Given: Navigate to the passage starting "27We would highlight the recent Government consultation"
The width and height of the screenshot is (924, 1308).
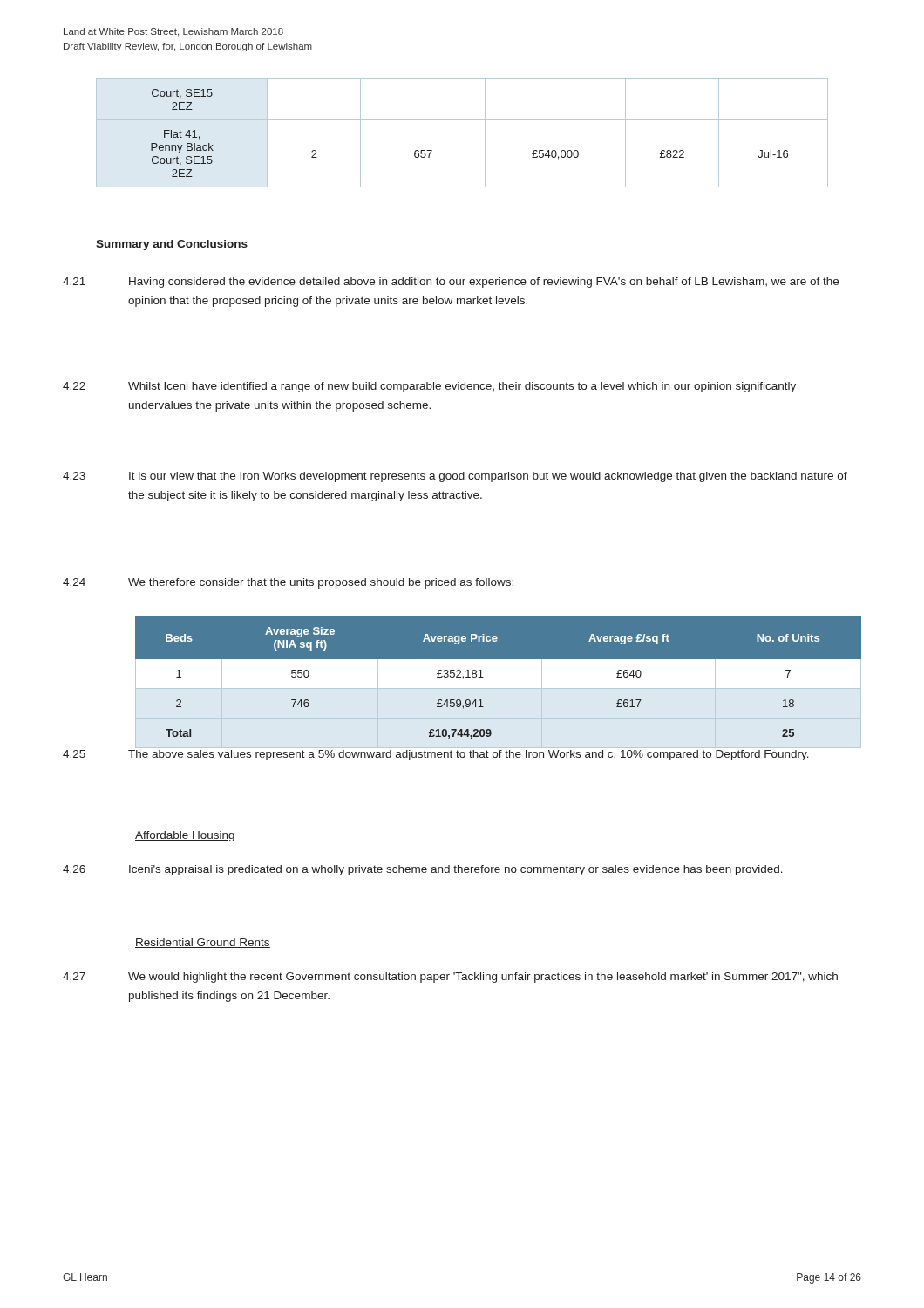Looking at the screenshot, I should [x=458, y=986].
